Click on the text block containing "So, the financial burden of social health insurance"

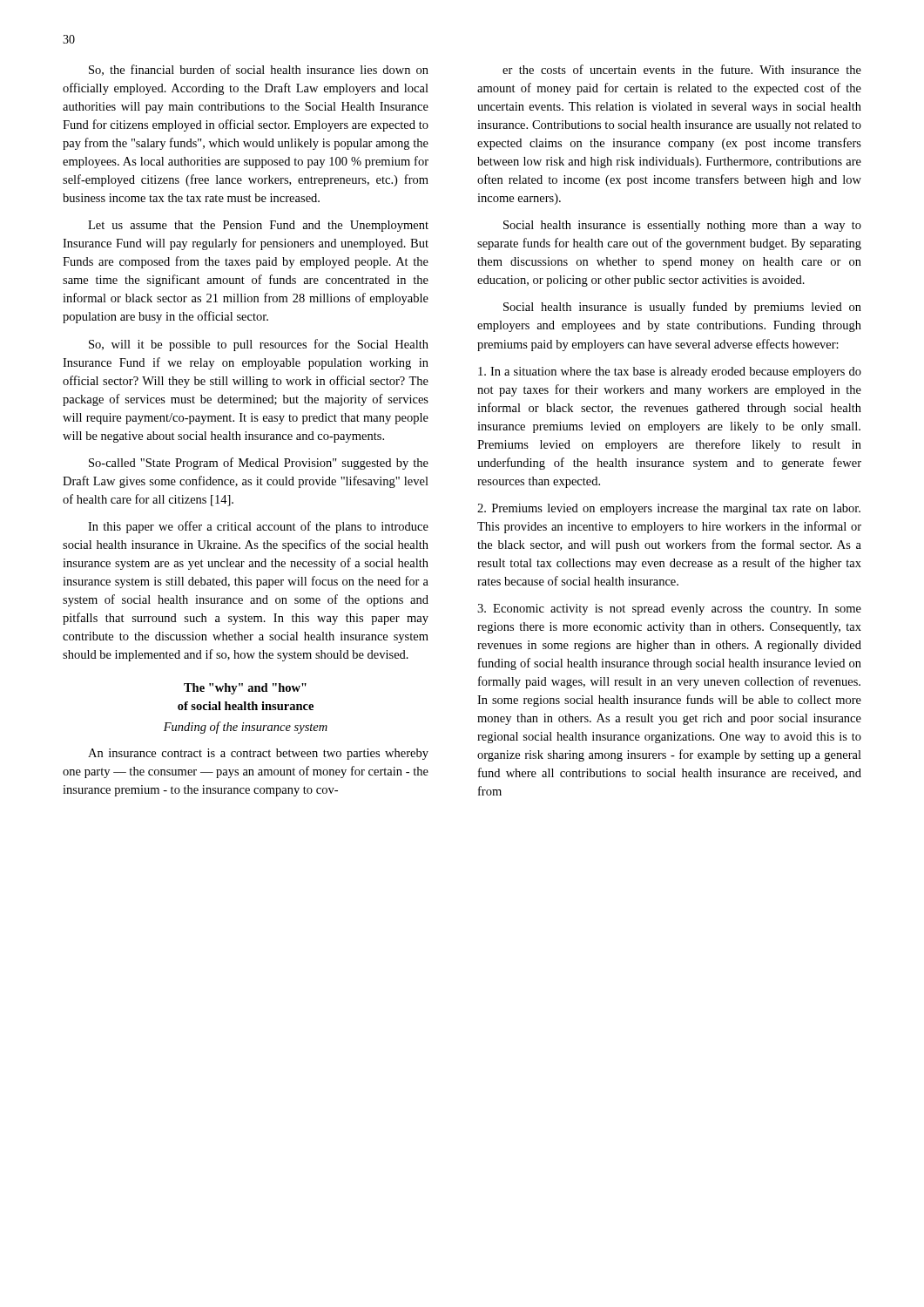[x=246, y=362]
